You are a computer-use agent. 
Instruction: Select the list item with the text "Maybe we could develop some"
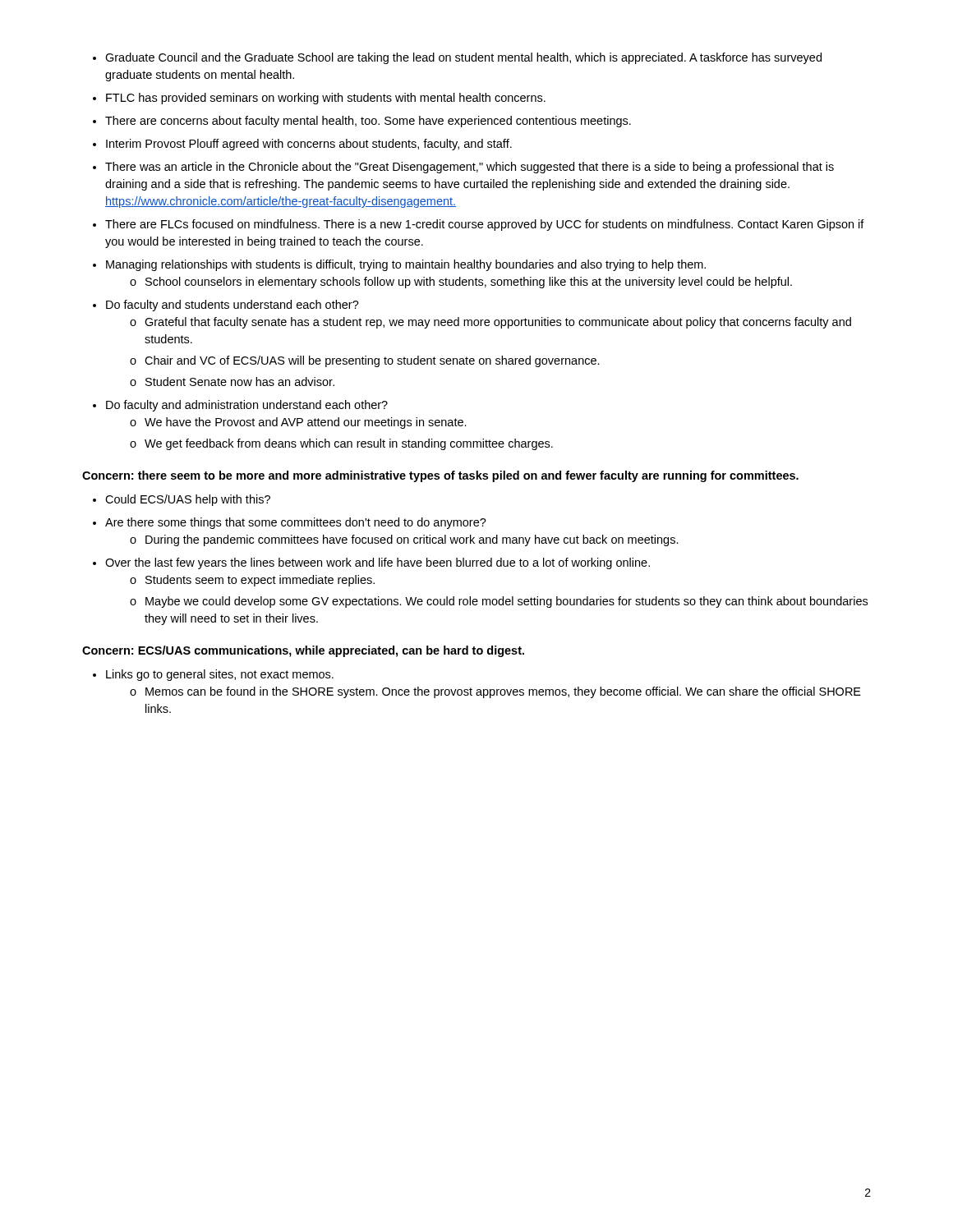coord(500,611)
